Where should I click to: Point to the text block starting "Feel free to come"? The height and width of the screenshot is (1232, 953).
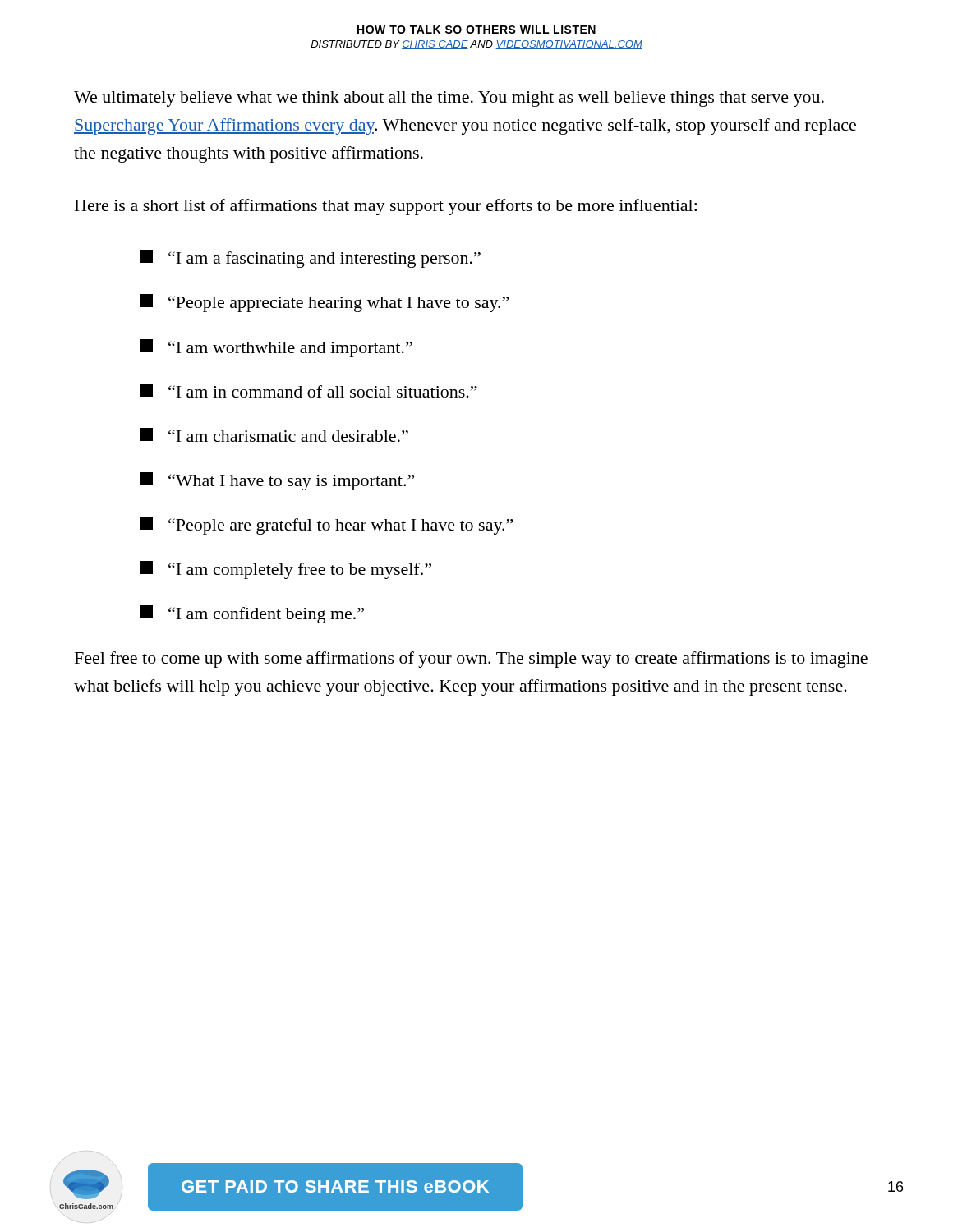[471, 672]
